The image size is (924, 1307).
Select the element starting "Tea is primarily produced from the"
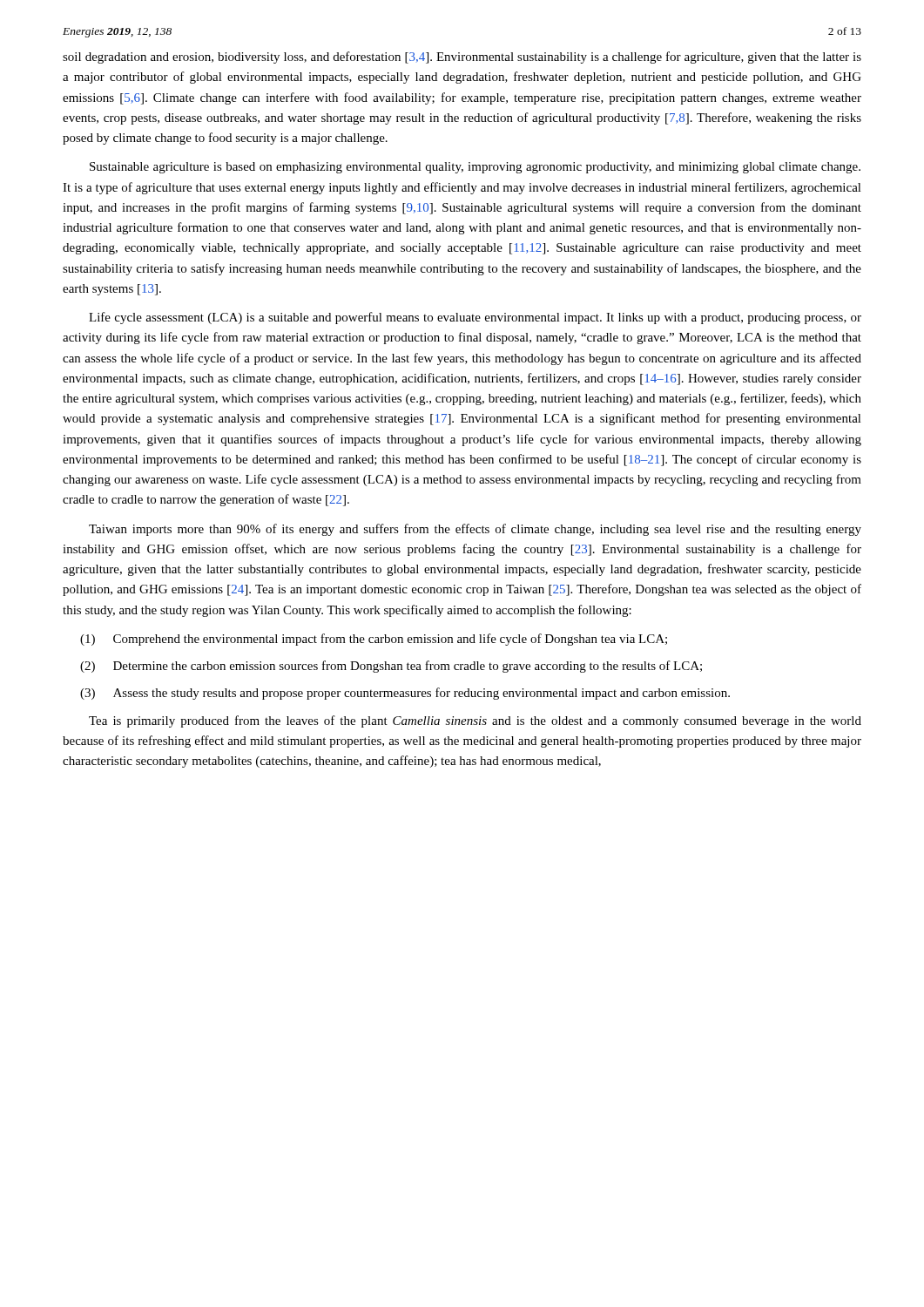tap(462, 741)
